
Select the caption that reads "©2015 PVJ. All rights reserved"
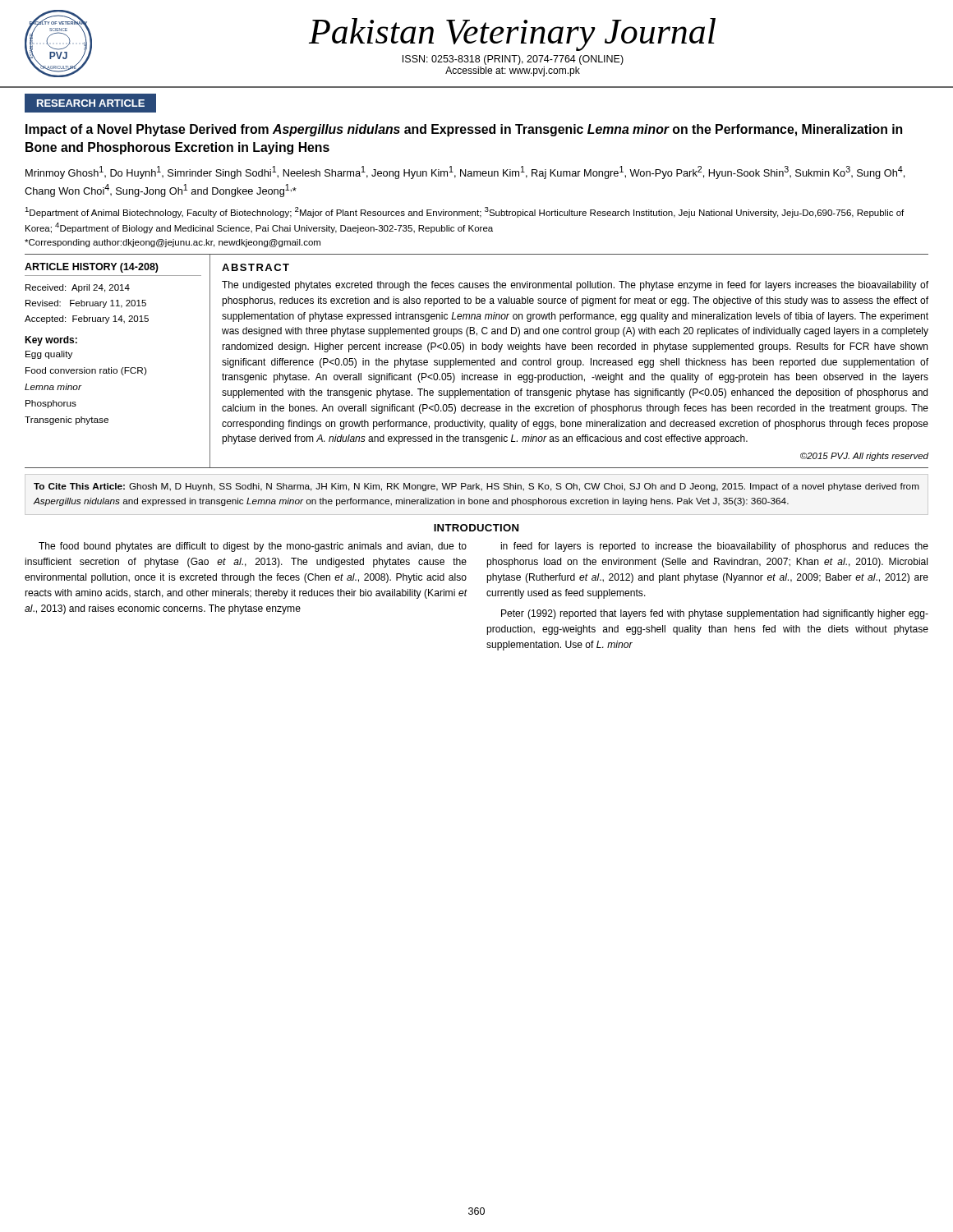point(864,456)
